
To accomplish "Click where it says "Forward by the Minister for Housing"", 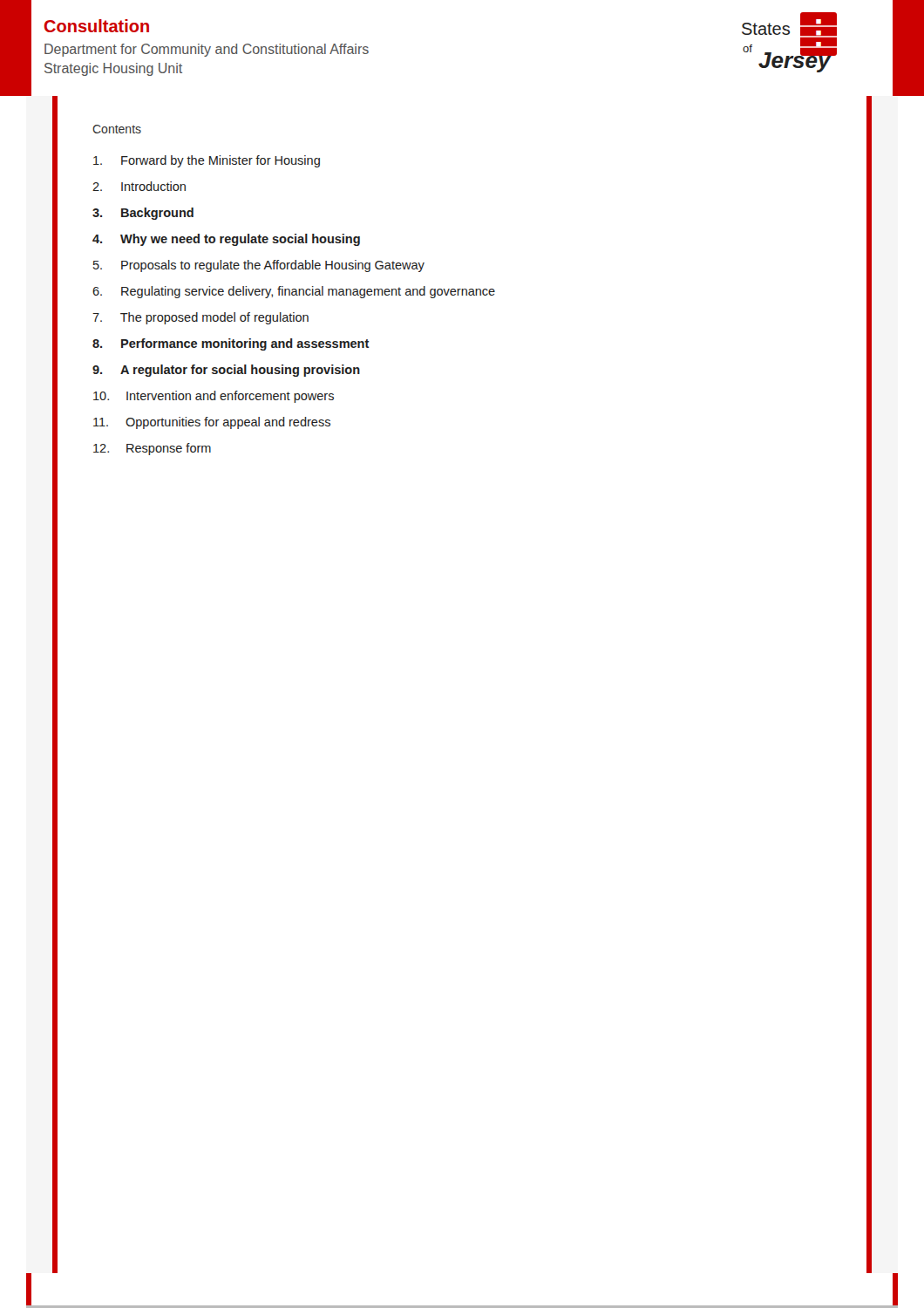I will click(x=206, y=160).
